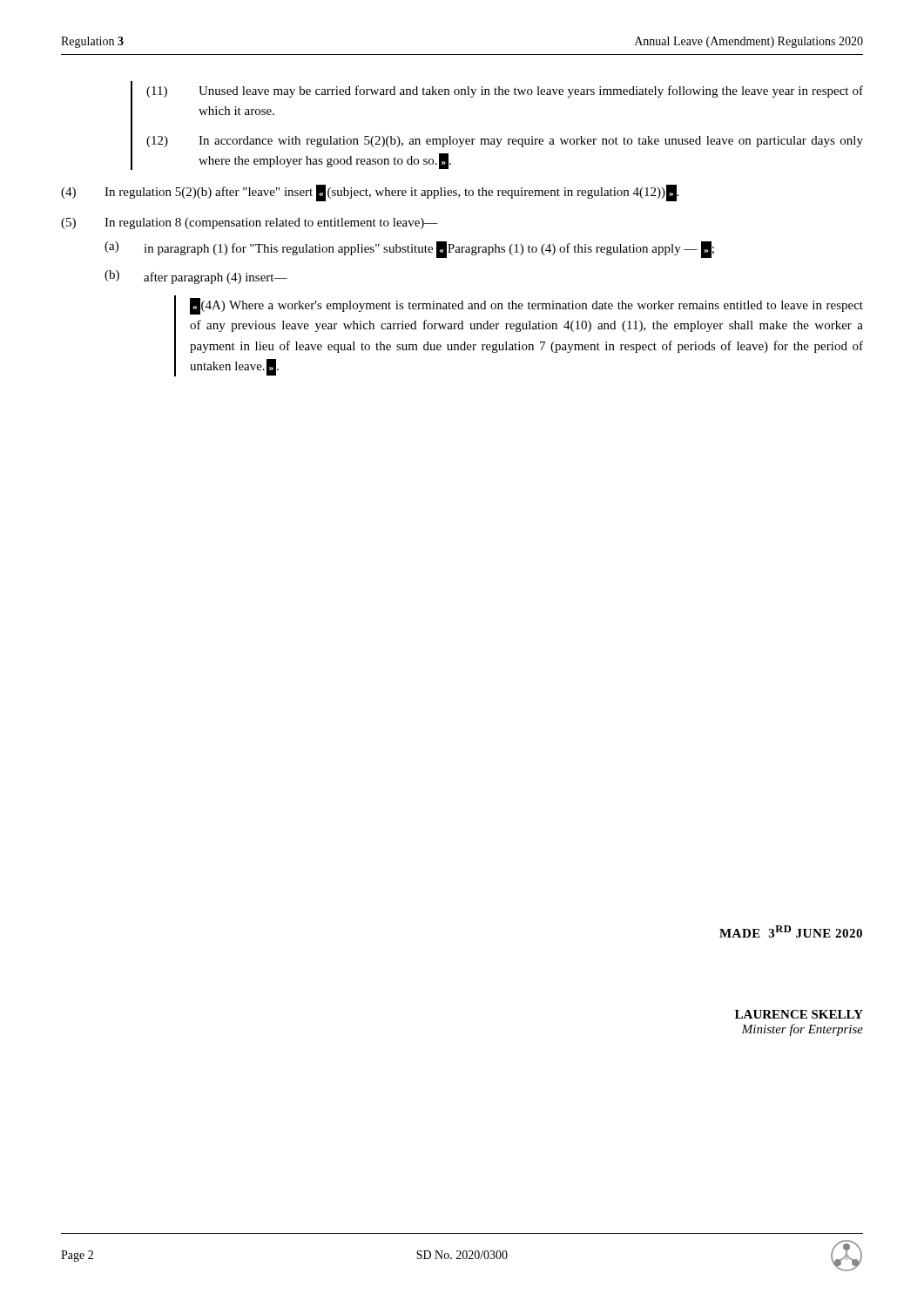Find the text block starting "«(4A) Where a worker's employment is terminated"
Viewport: 924px width, 1307px height.
point(526,336)
